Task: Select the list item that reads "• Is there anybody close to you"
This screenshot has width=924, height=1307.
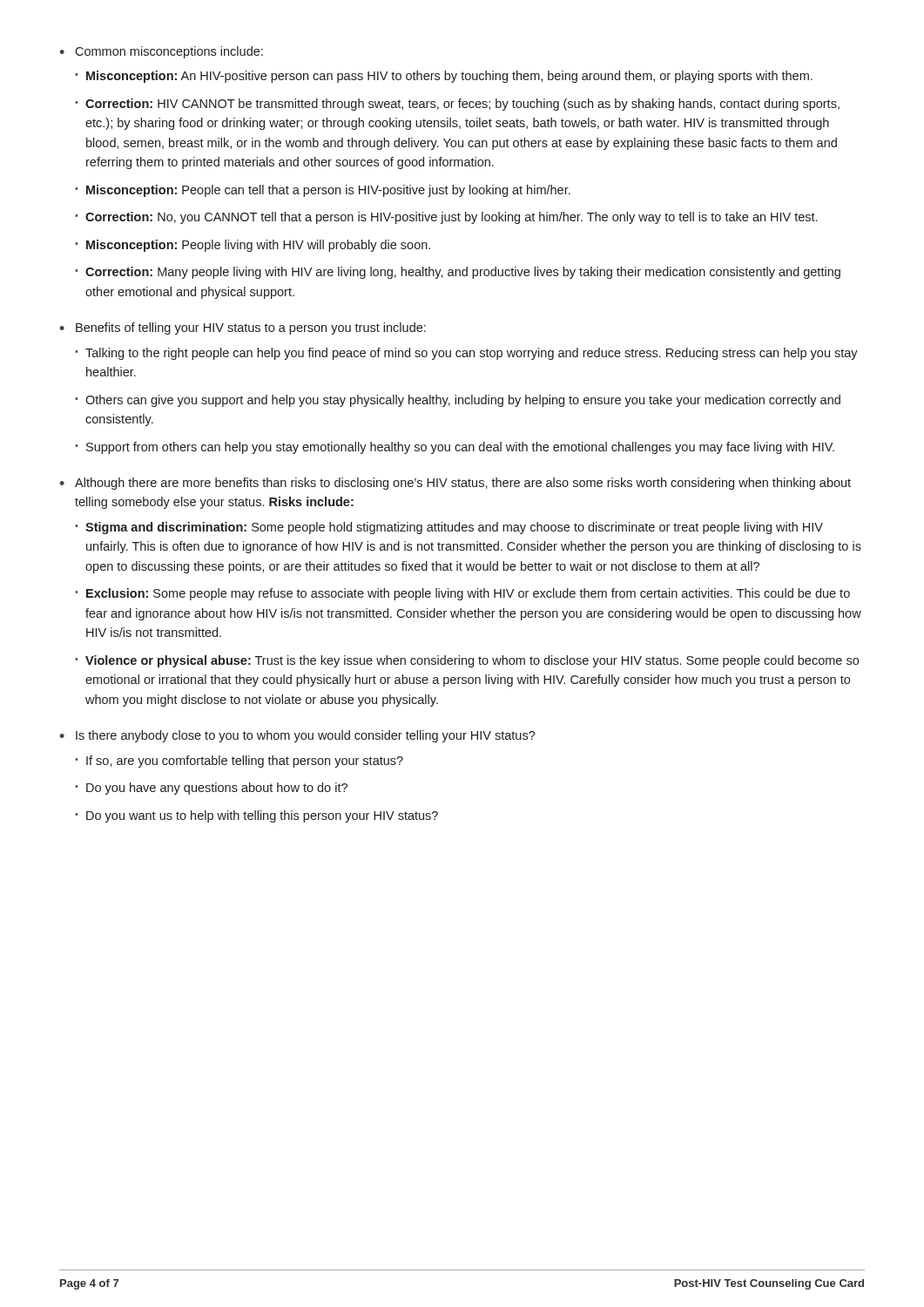Action: 297,736
